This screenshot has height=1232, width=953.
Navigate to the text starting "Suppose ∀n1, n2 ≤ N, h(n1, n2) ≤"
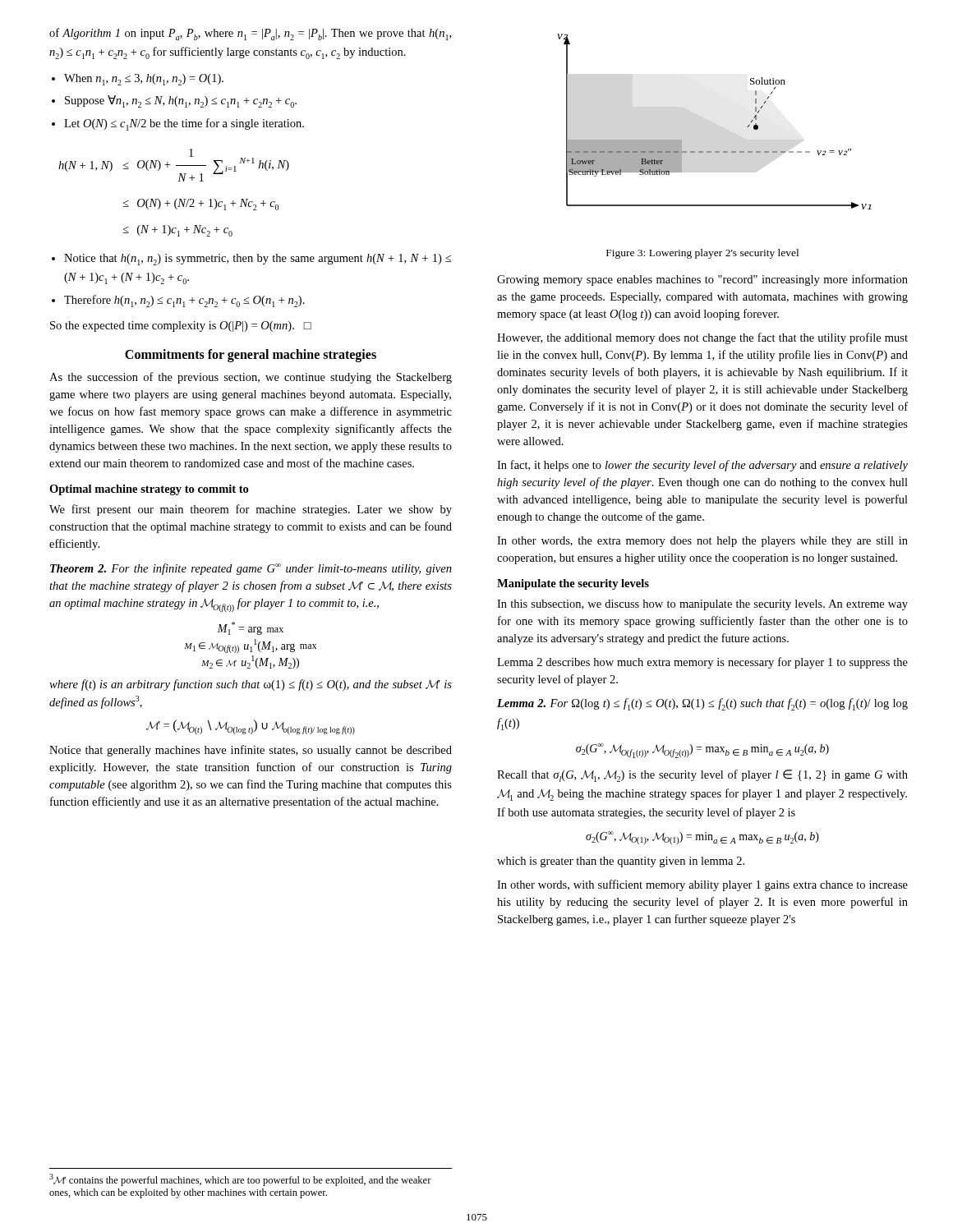pos(181,102)
